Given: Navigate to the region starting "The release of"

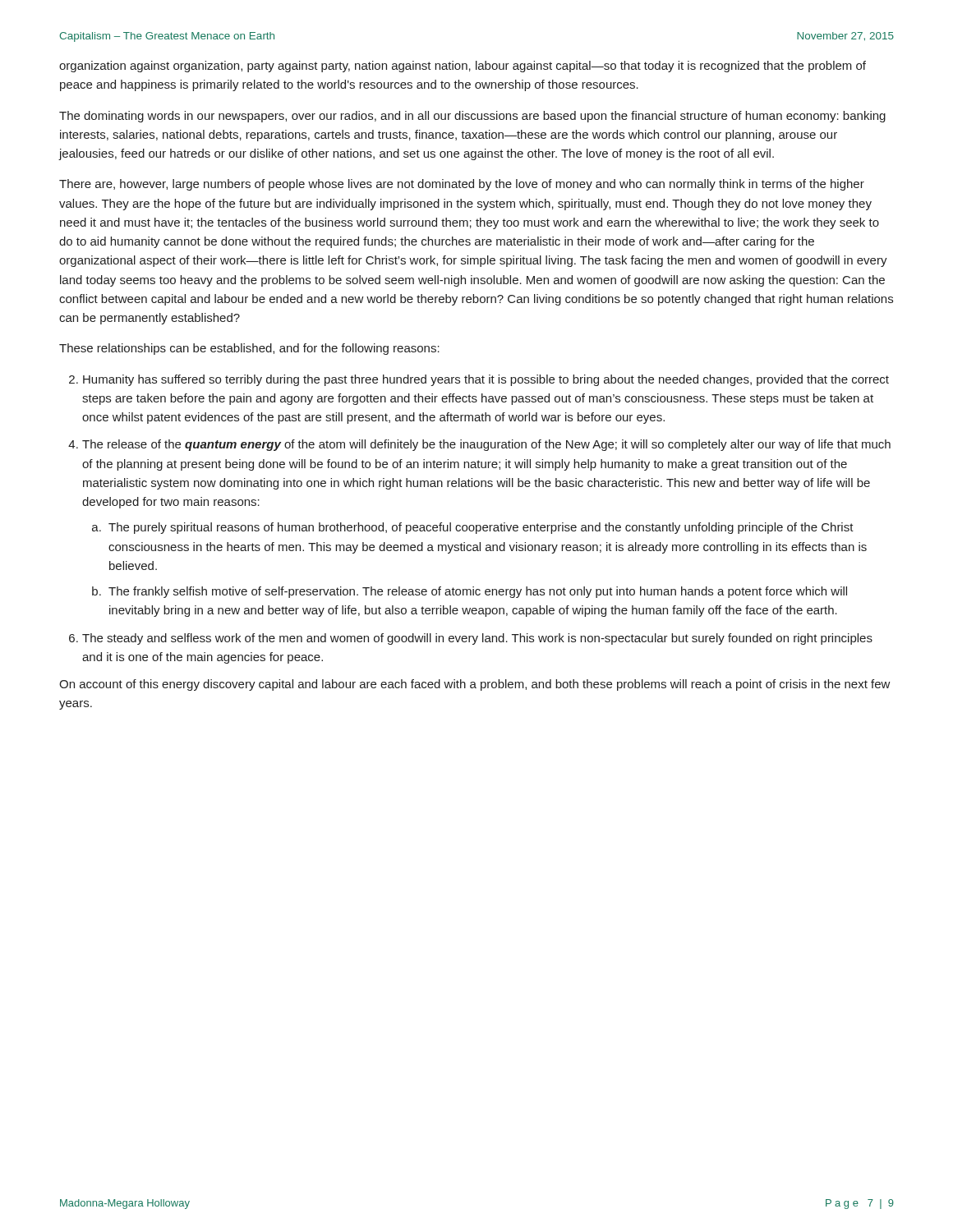Looking at the screenshot, I should pyautogui.click(x=488, y=527).
